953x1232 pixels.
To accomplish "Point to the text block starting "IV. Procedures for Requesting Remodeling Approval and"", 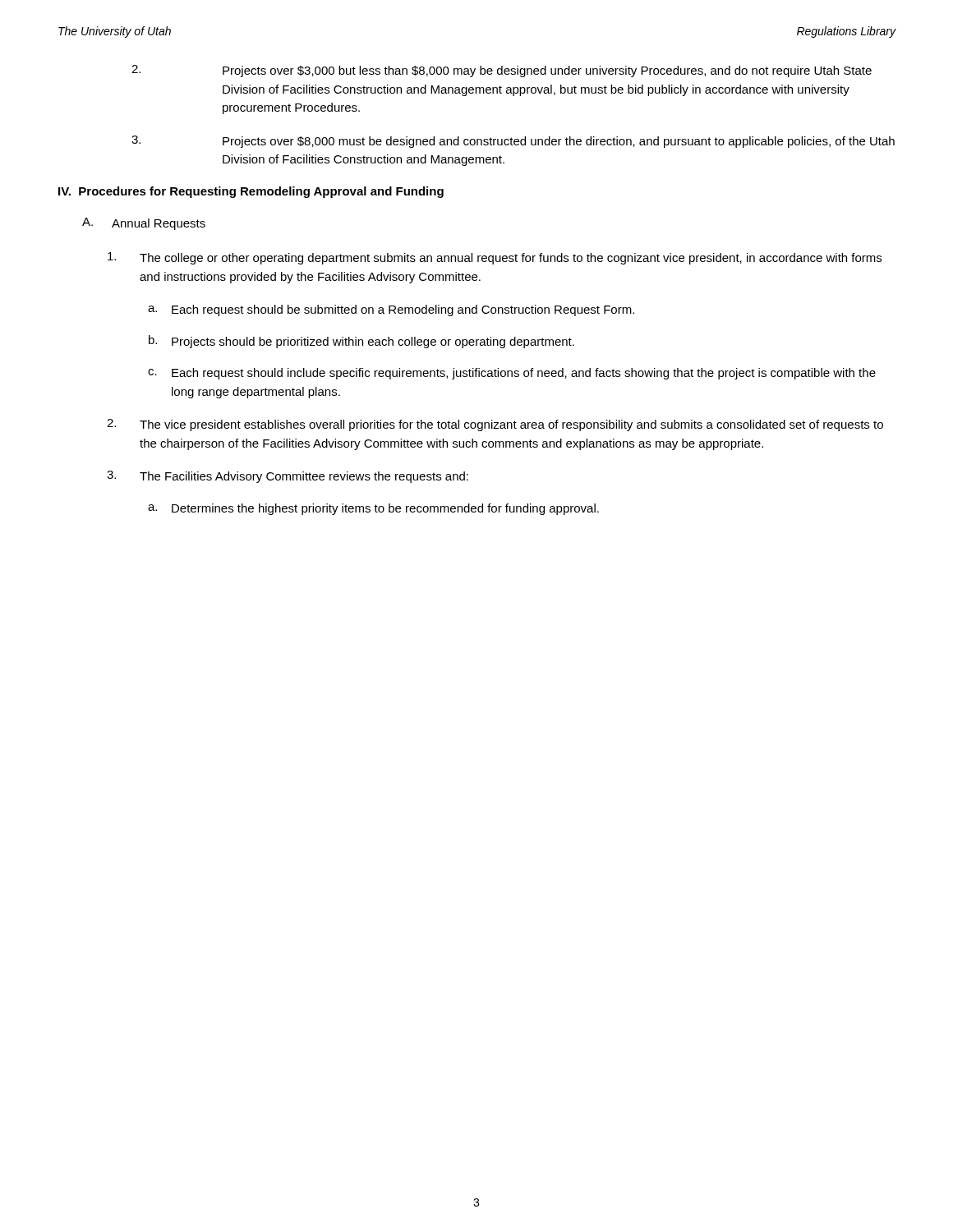I will click(x=251, y=191).
